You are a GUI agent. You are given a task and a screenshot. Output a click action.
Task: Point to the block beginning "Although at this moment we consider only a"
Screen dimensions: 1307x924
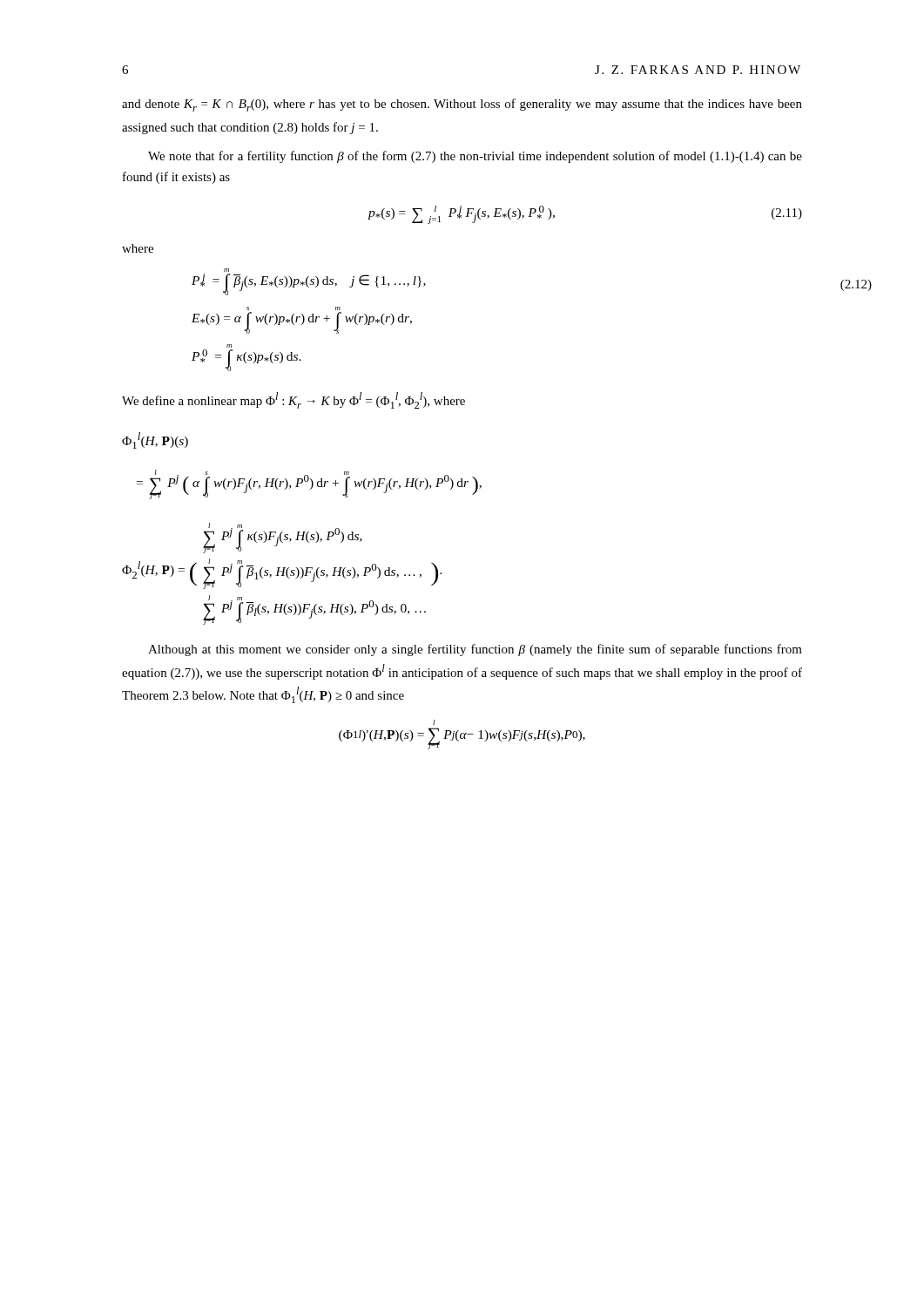tap(462, 674)
